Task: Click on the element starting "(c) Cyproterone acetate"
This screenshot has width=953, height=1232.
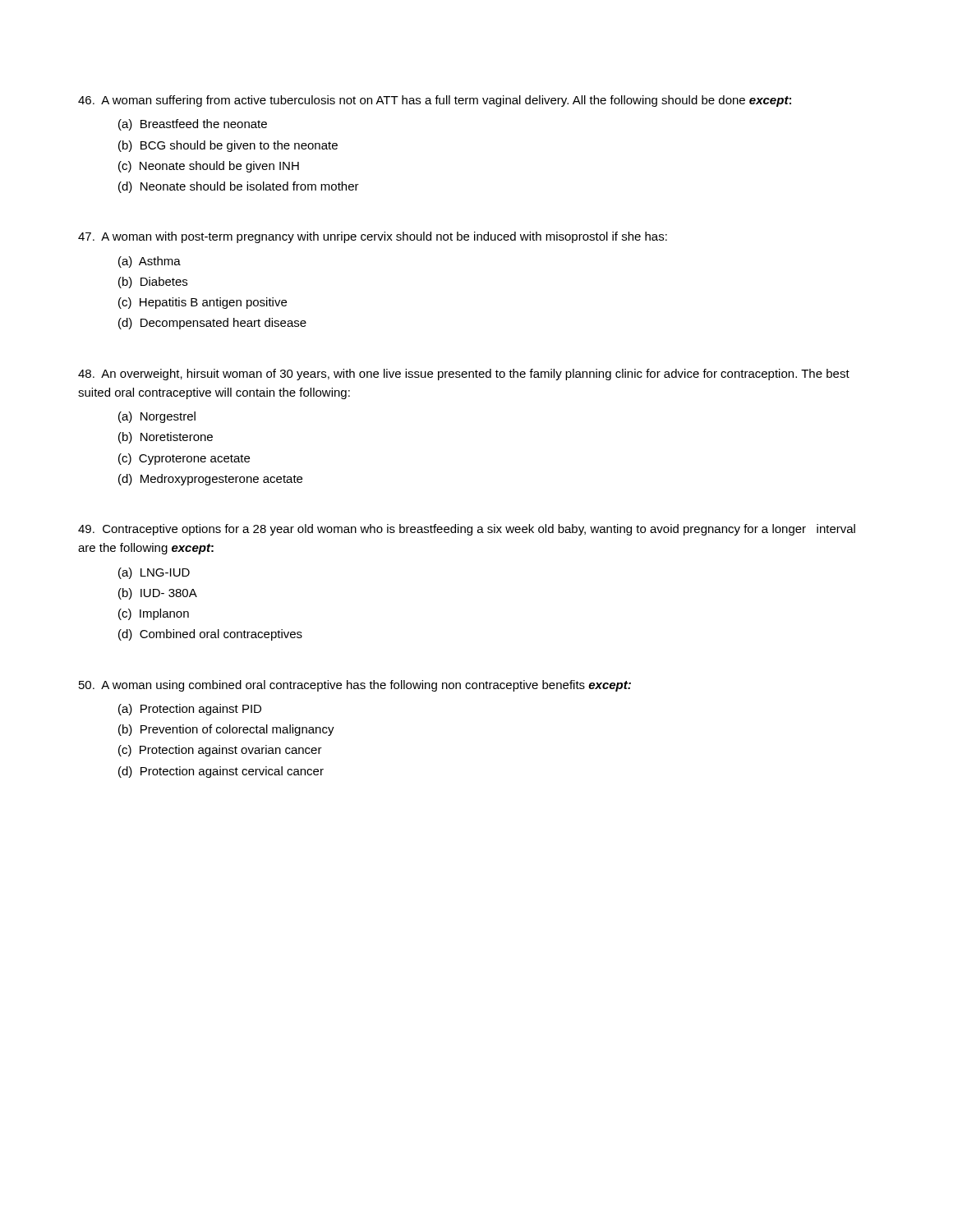Action: tap(184, 458)
